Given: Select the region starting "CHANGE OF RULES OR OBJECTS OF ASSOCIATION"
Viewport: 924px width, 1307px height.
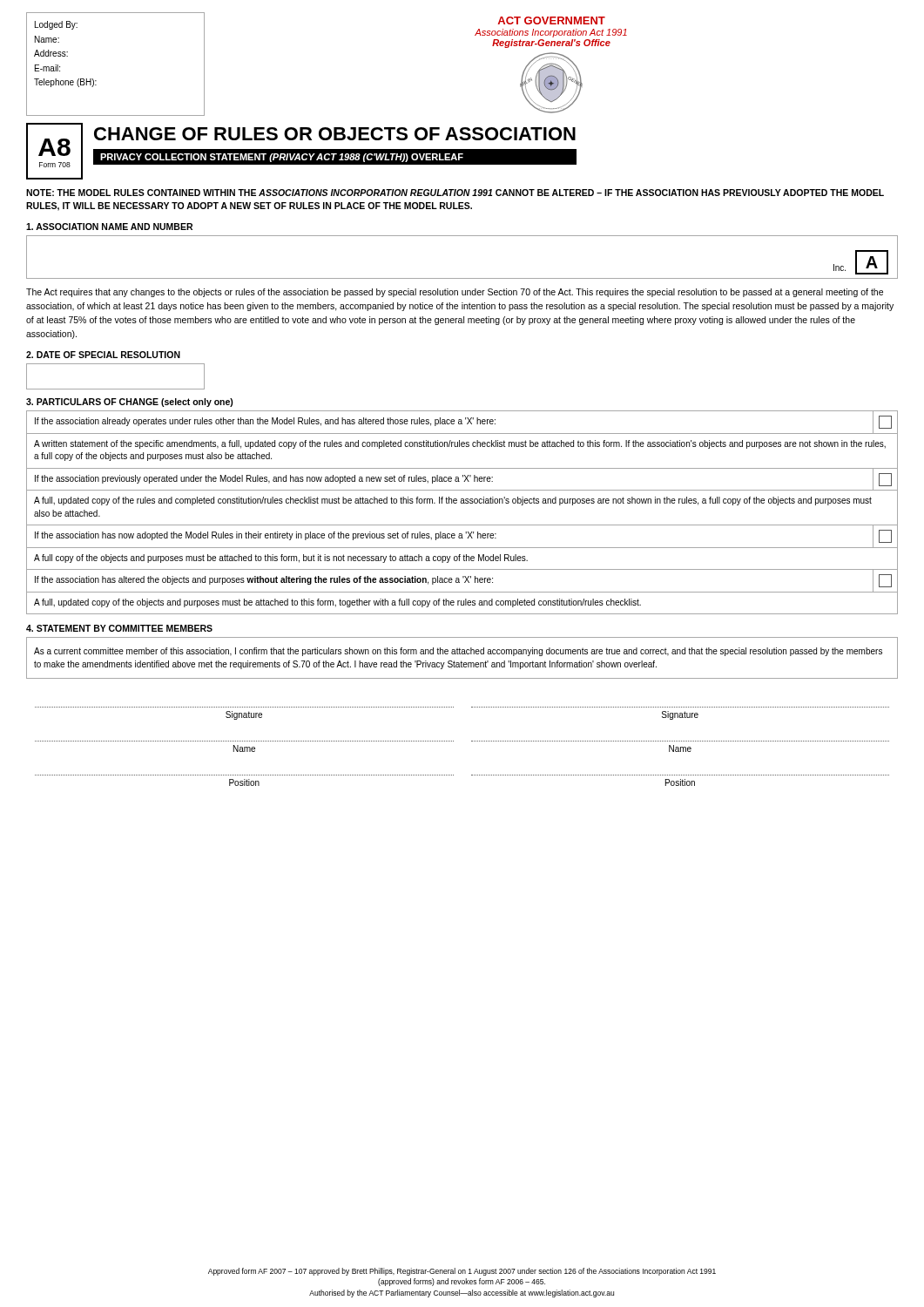Looking at the screenshot, I should [335, 134].
